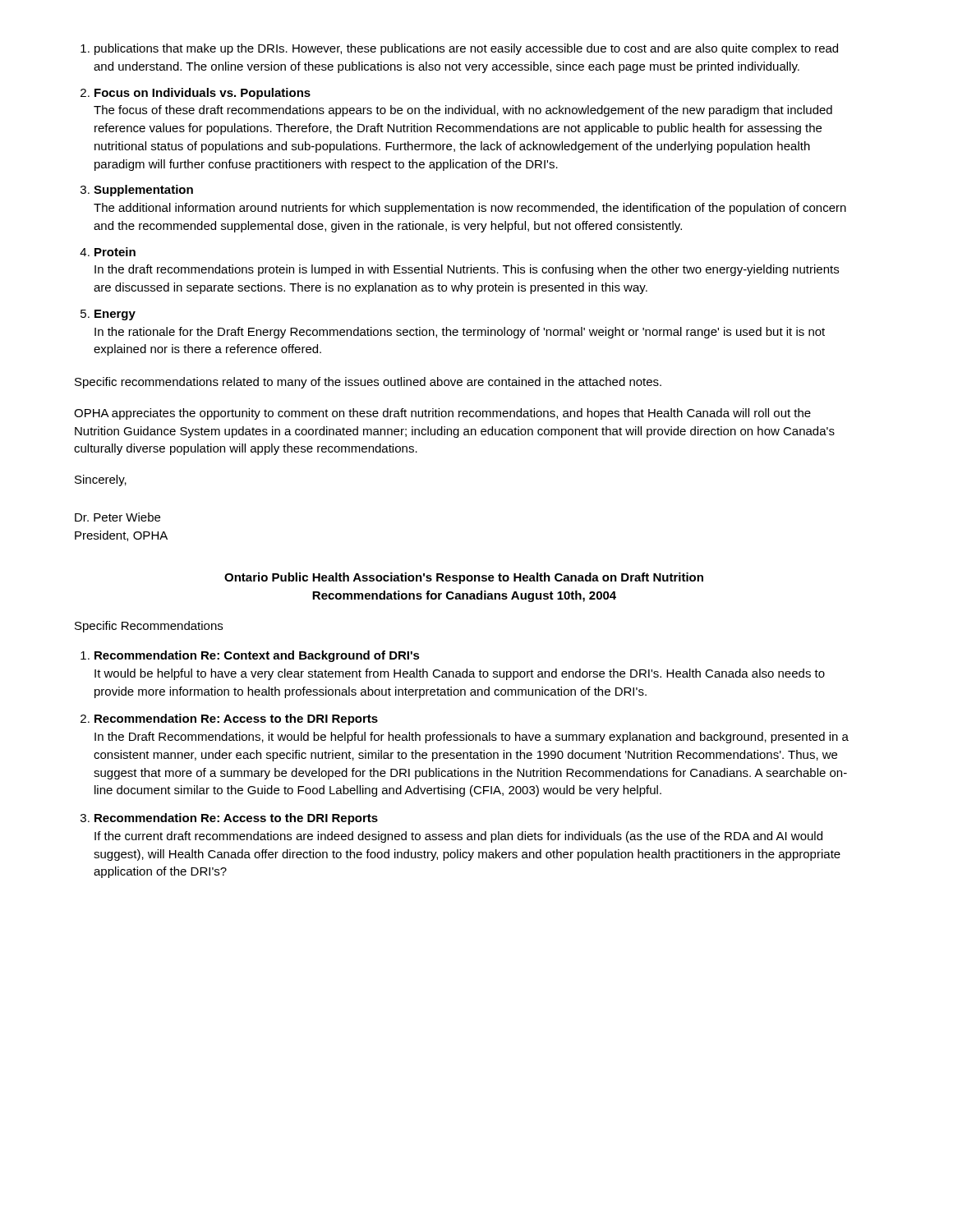Find "Dr. Peter Wiebe President, OPHA" on this page
This screenshot has height=1232, width=953.
121,526
